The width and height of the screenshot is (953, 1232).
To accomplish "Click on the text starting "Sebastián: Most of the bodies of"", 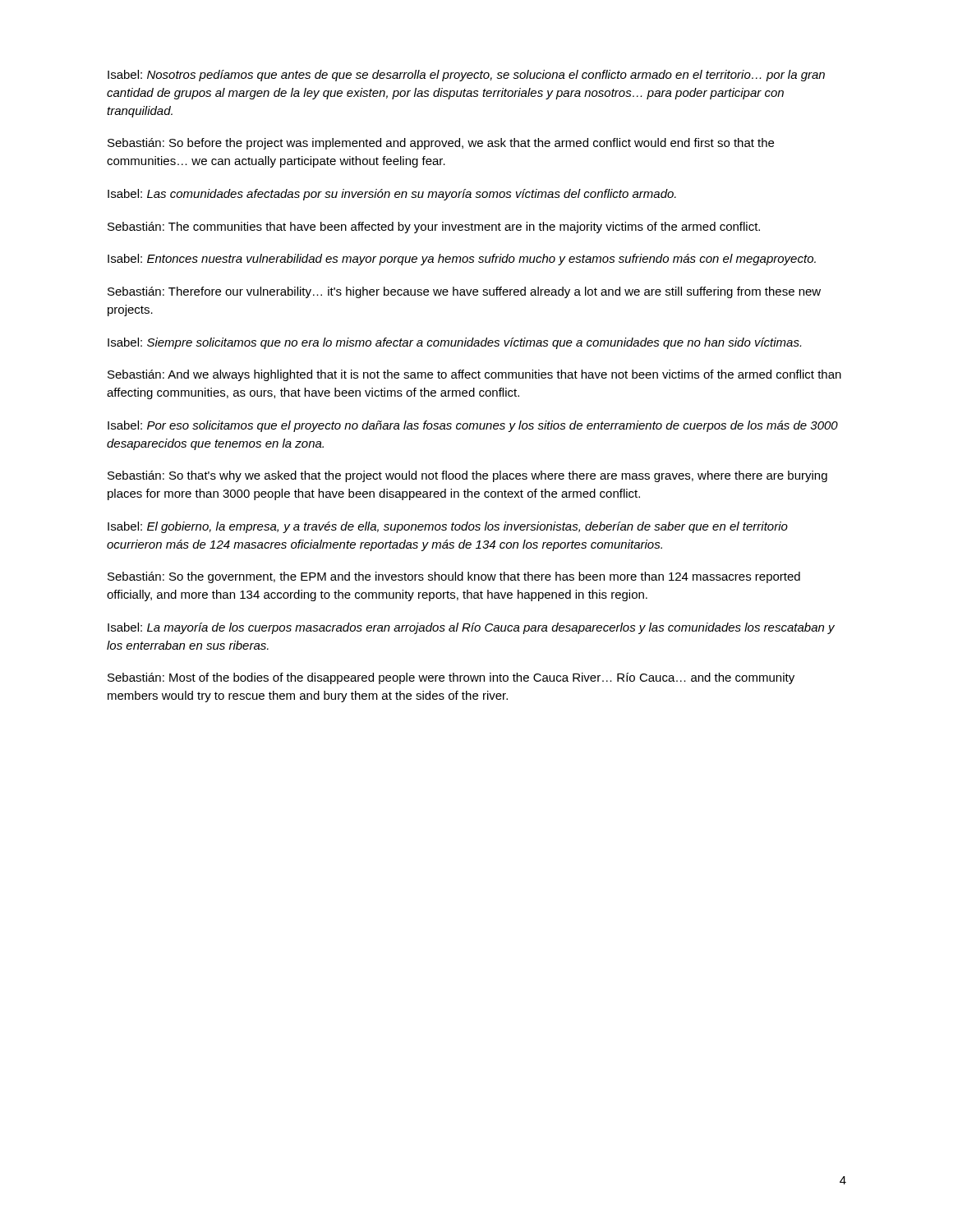I will pyautogui.click(x=451, y=686).
